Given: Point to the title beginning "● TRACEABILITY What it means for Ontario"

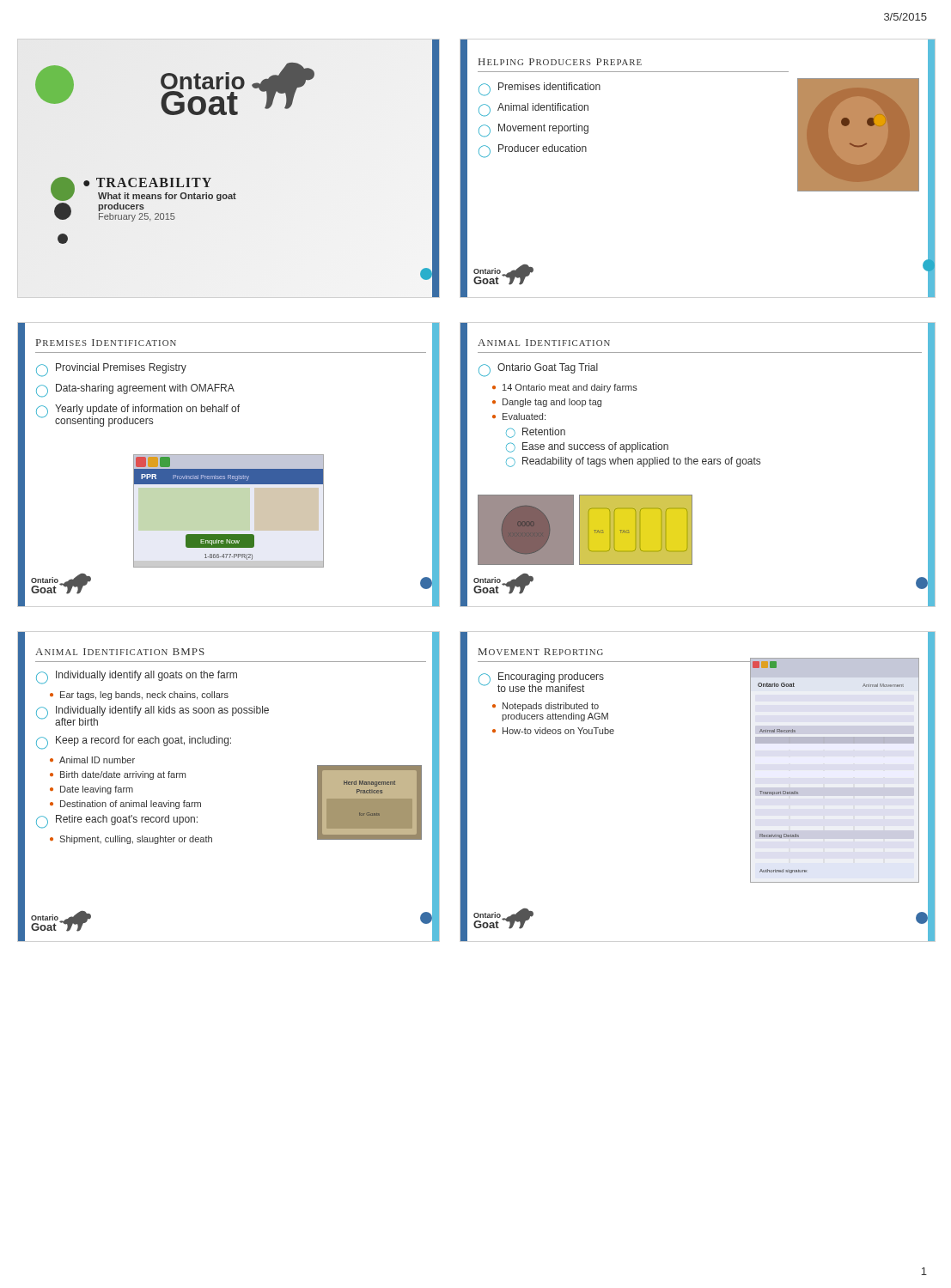Looking at the screenshot, I should pyautogui.click(x=159, y=198).
